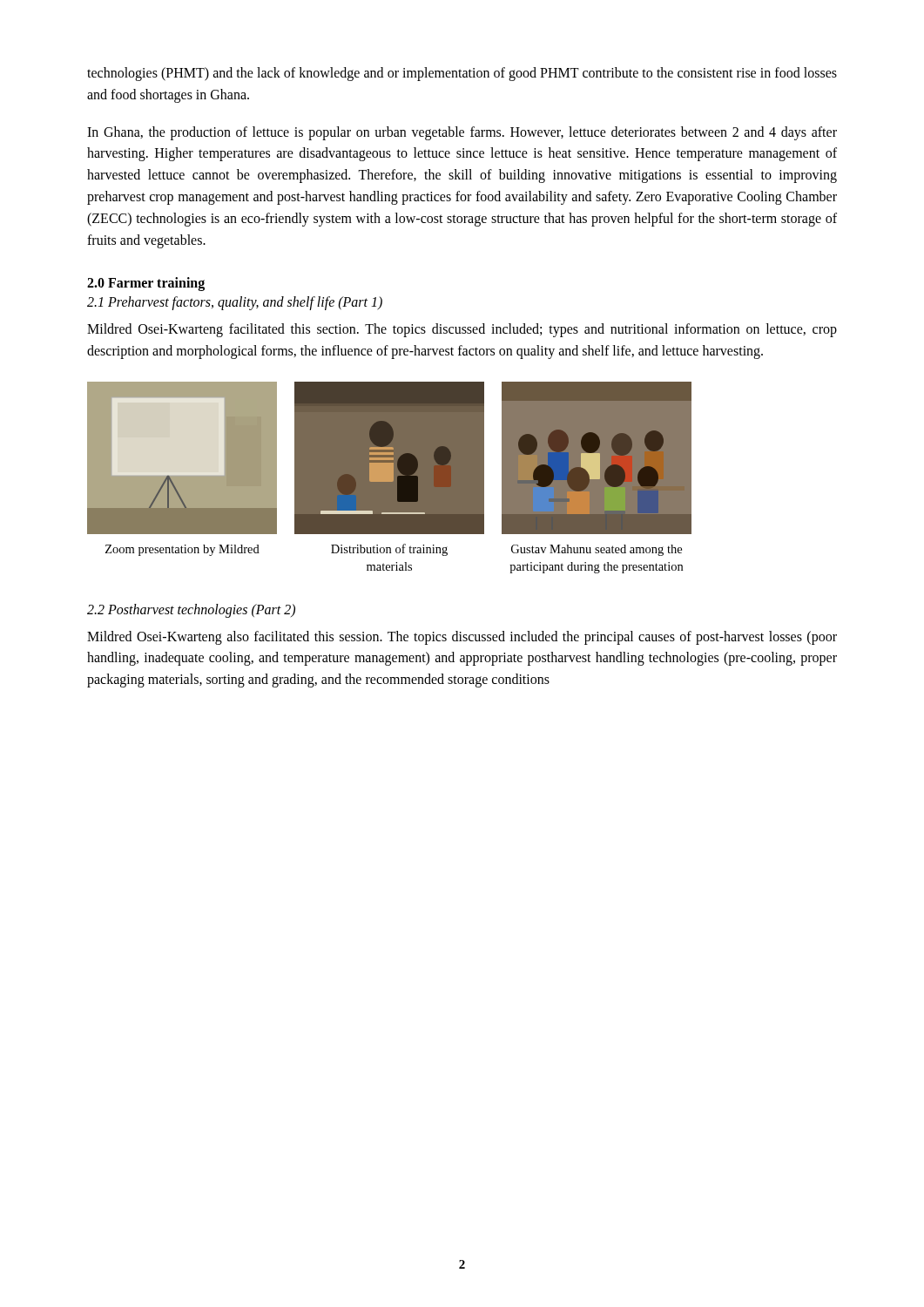Screen dimensions: 1307x924
Task: Find the section header on this page that starts "2.2 Postharvest technologies (Part"
Action: (x=191, y=609)
